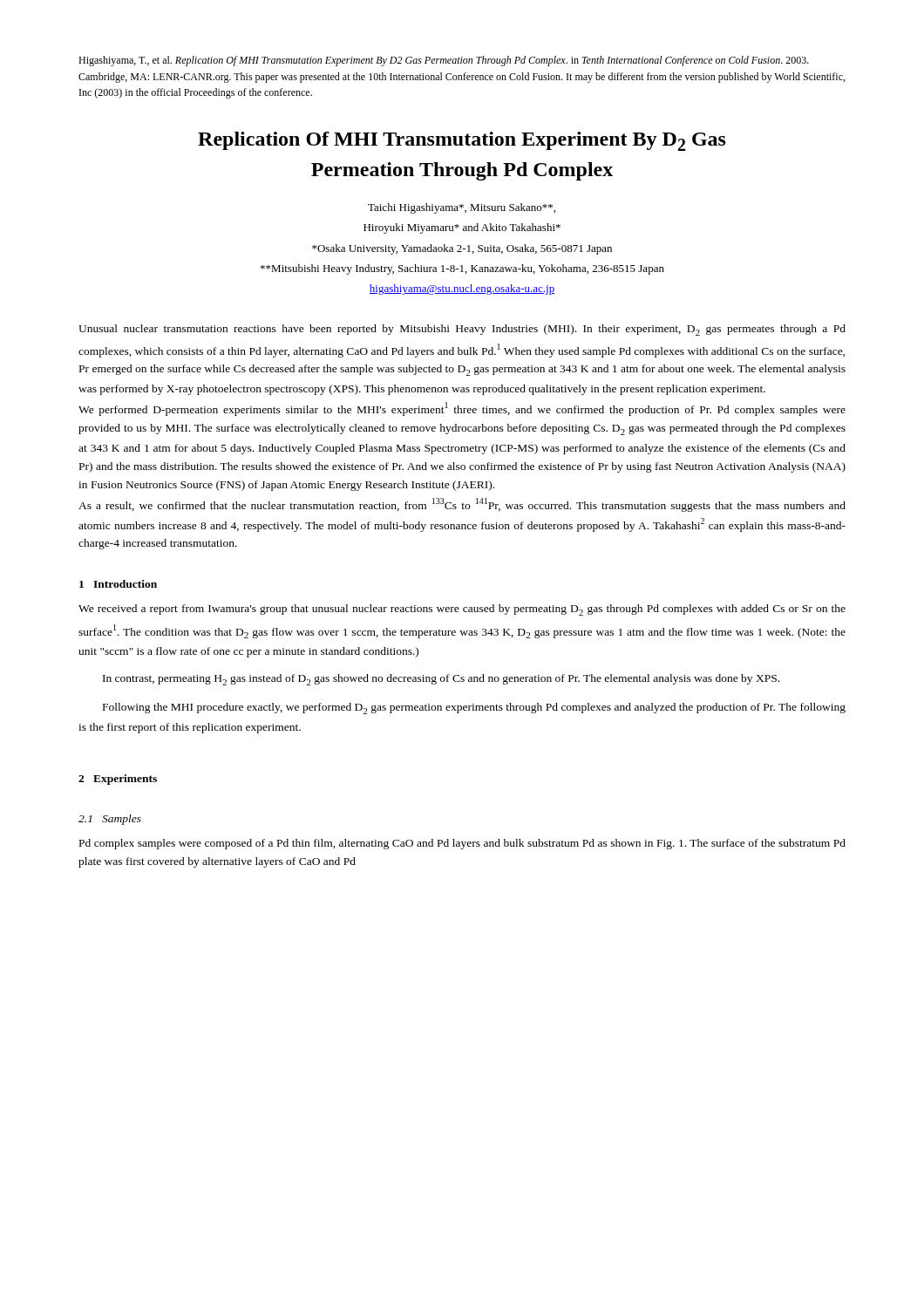Click on the text starting "Unusual nuclear transmutation reactions have"

(462, 436)
